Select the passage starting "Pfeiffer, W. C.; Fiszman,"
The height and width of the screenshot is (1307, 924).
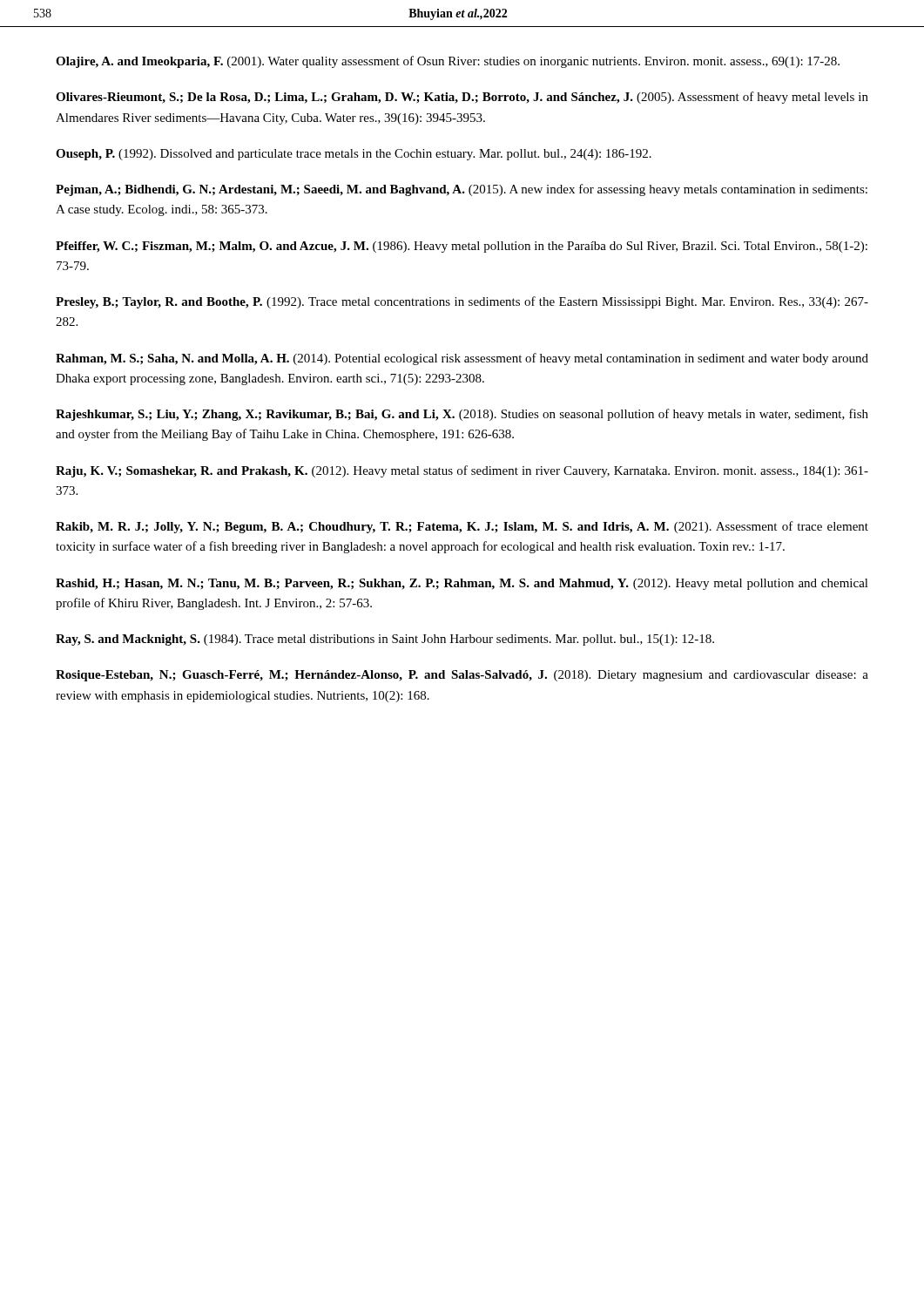pos(462,255)
